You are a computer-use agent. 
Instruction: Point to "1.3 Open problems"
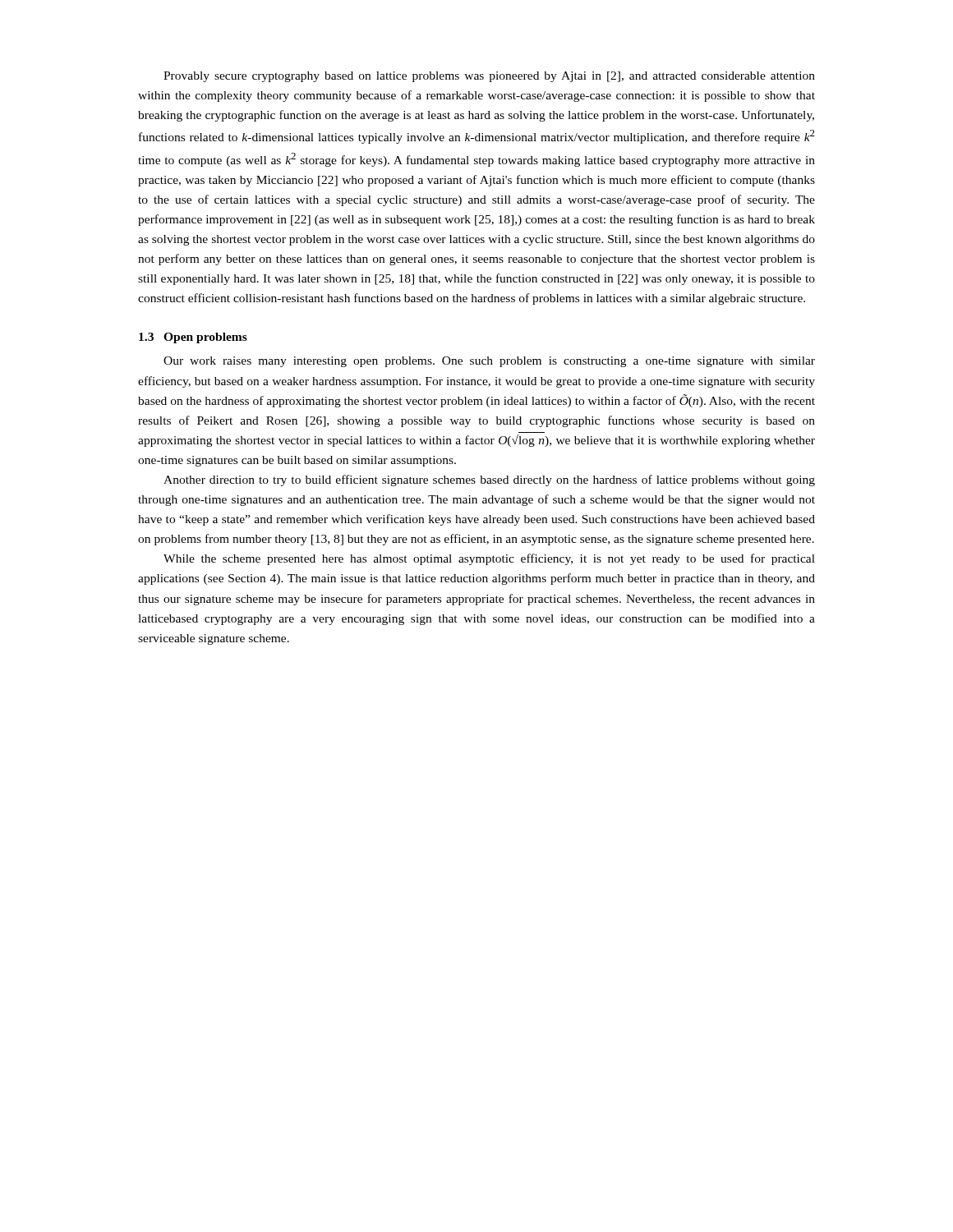(x=193, y=337)
